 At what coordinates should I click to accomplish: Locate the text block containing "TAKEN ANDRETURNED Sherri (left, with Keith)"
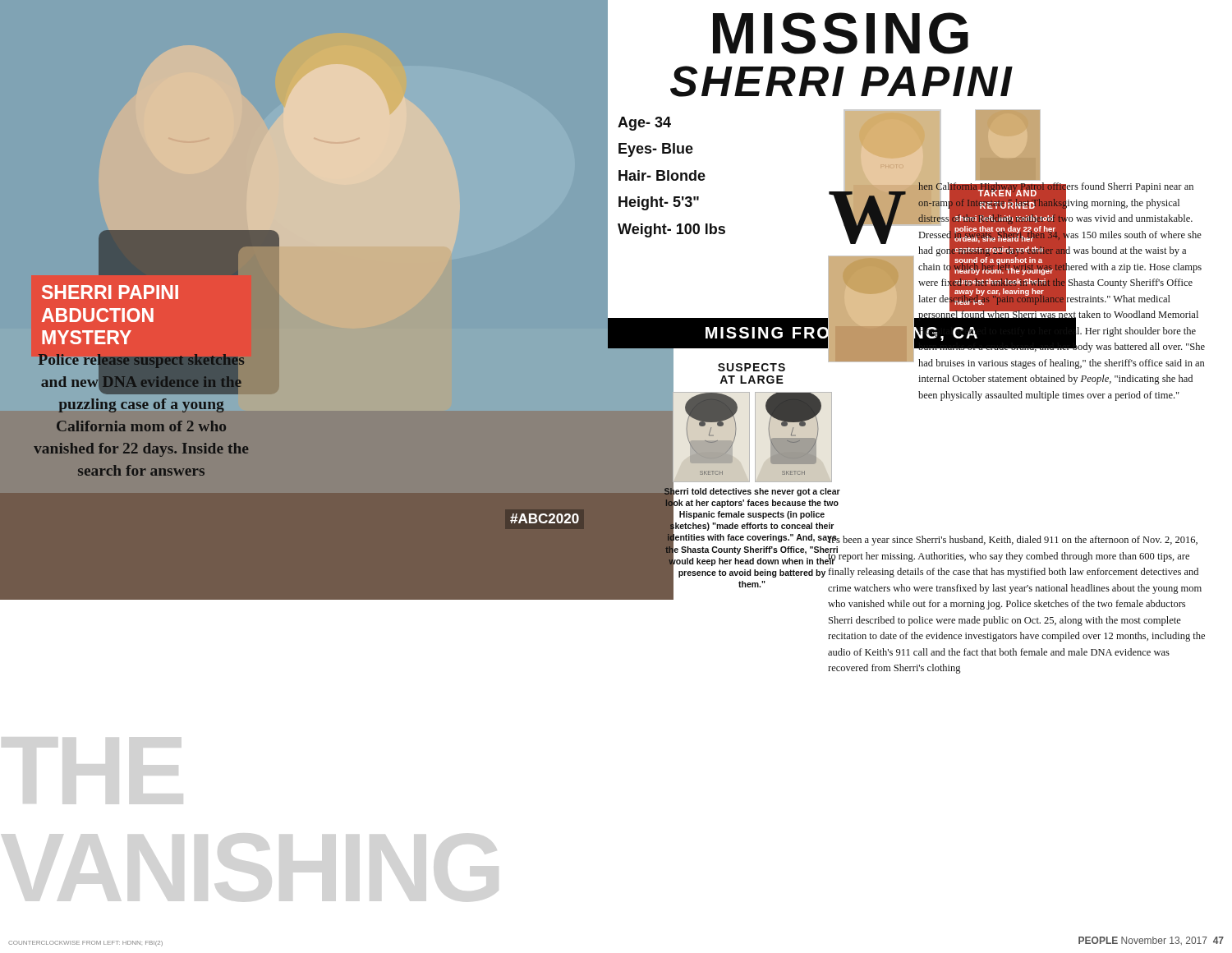click(x=1008, y=247)
